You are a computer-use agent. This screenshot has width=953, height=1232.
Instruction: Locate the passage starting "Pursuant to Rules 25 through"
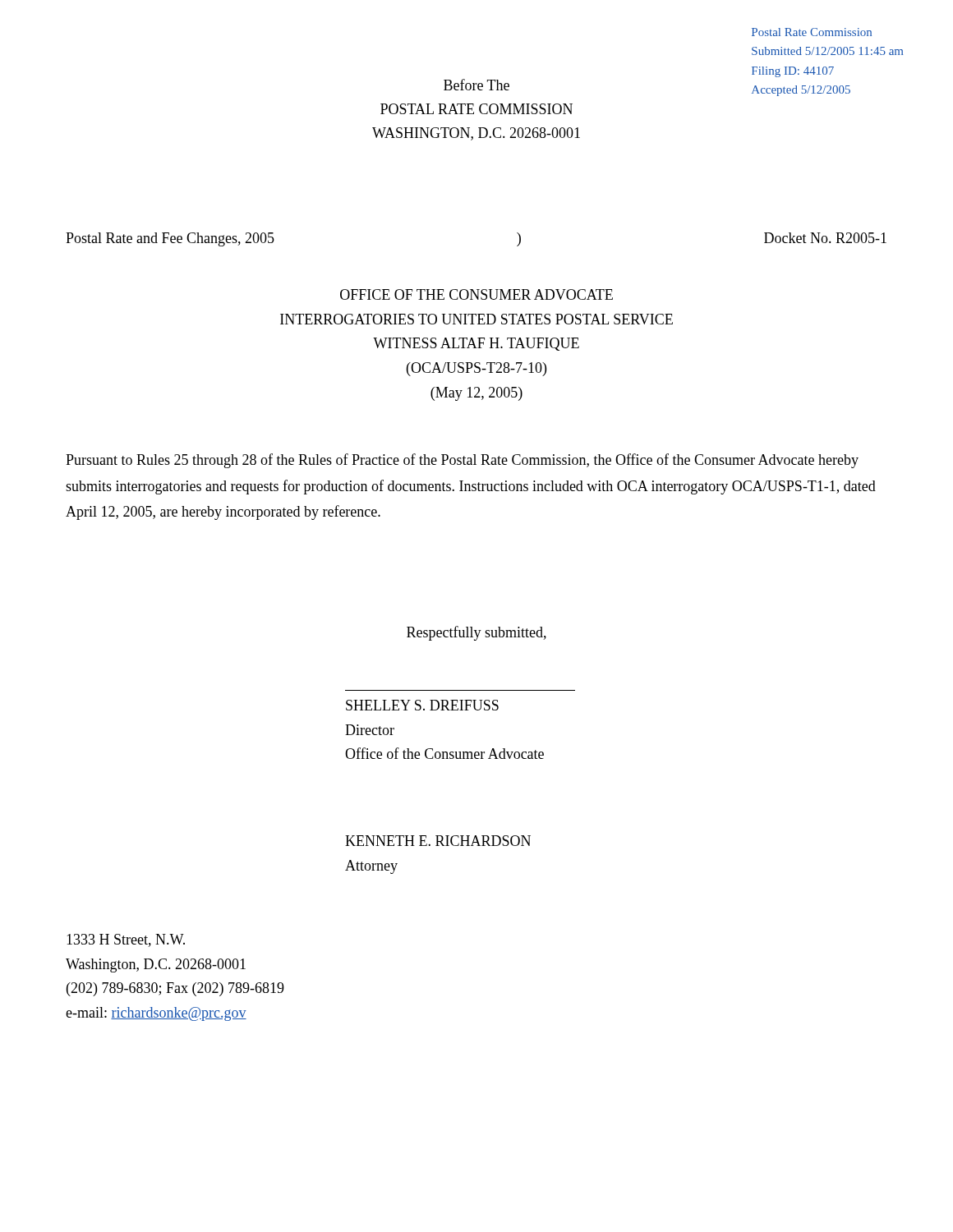coord(471,486)
